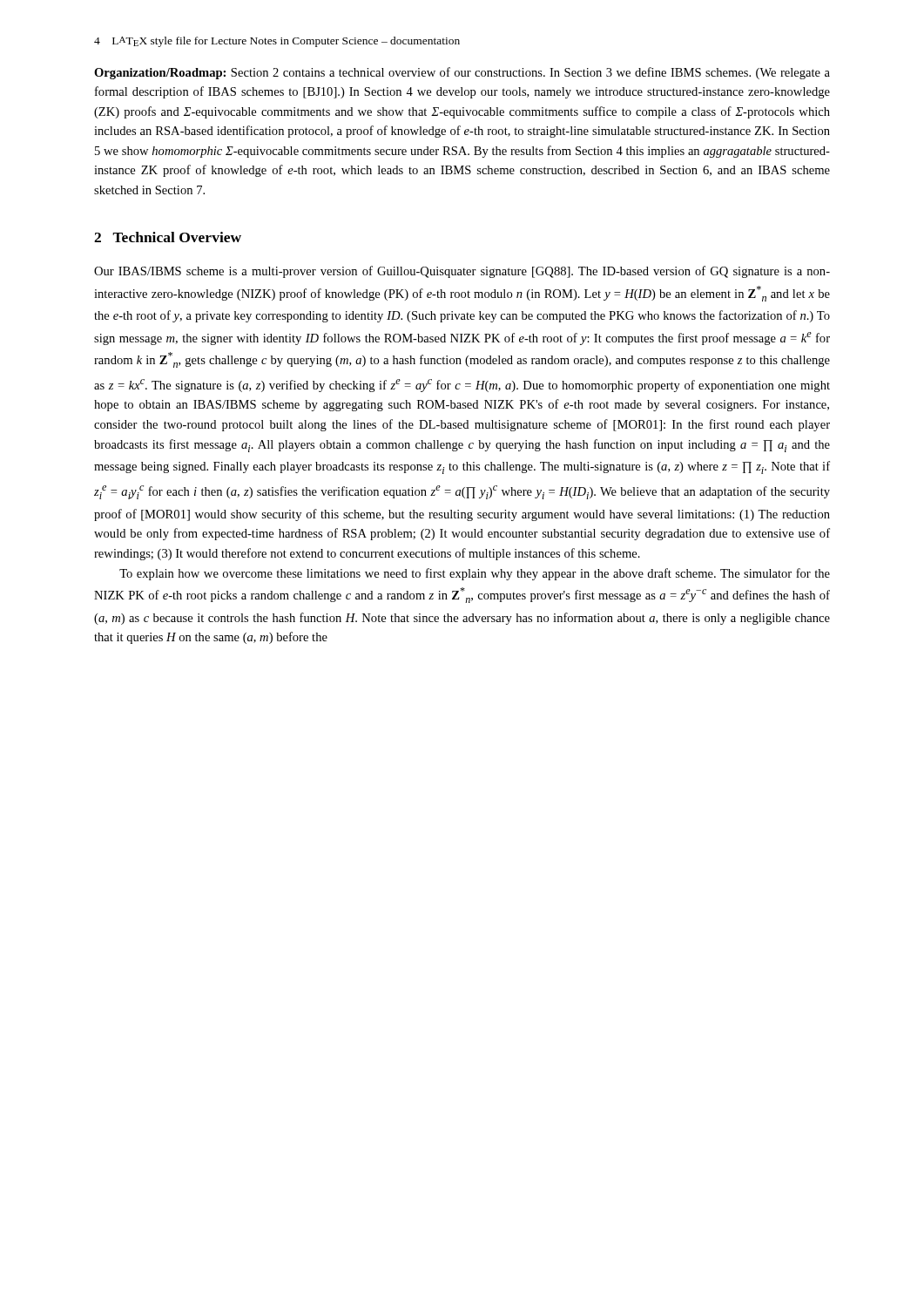Select the text block that reads "Our IBAS/IBMS scheme is a multi-prover"
Image resolution: width=924 pixels, height=1307 pixels.
coord(462,454)
